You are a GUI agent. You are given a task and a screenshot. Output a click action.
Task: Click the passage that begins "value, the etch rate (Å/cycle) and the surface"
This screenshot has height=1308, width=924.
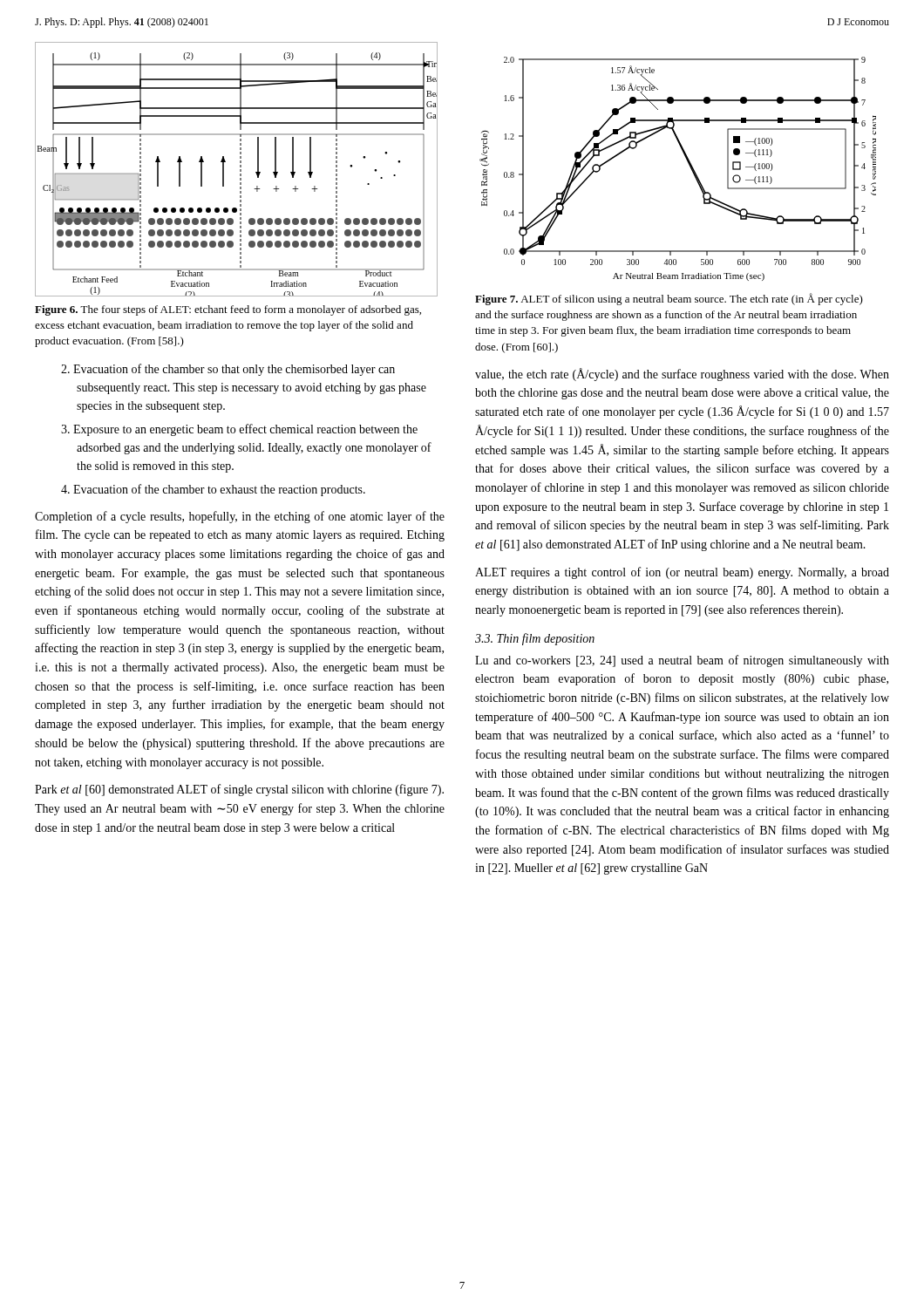point(682,459)
